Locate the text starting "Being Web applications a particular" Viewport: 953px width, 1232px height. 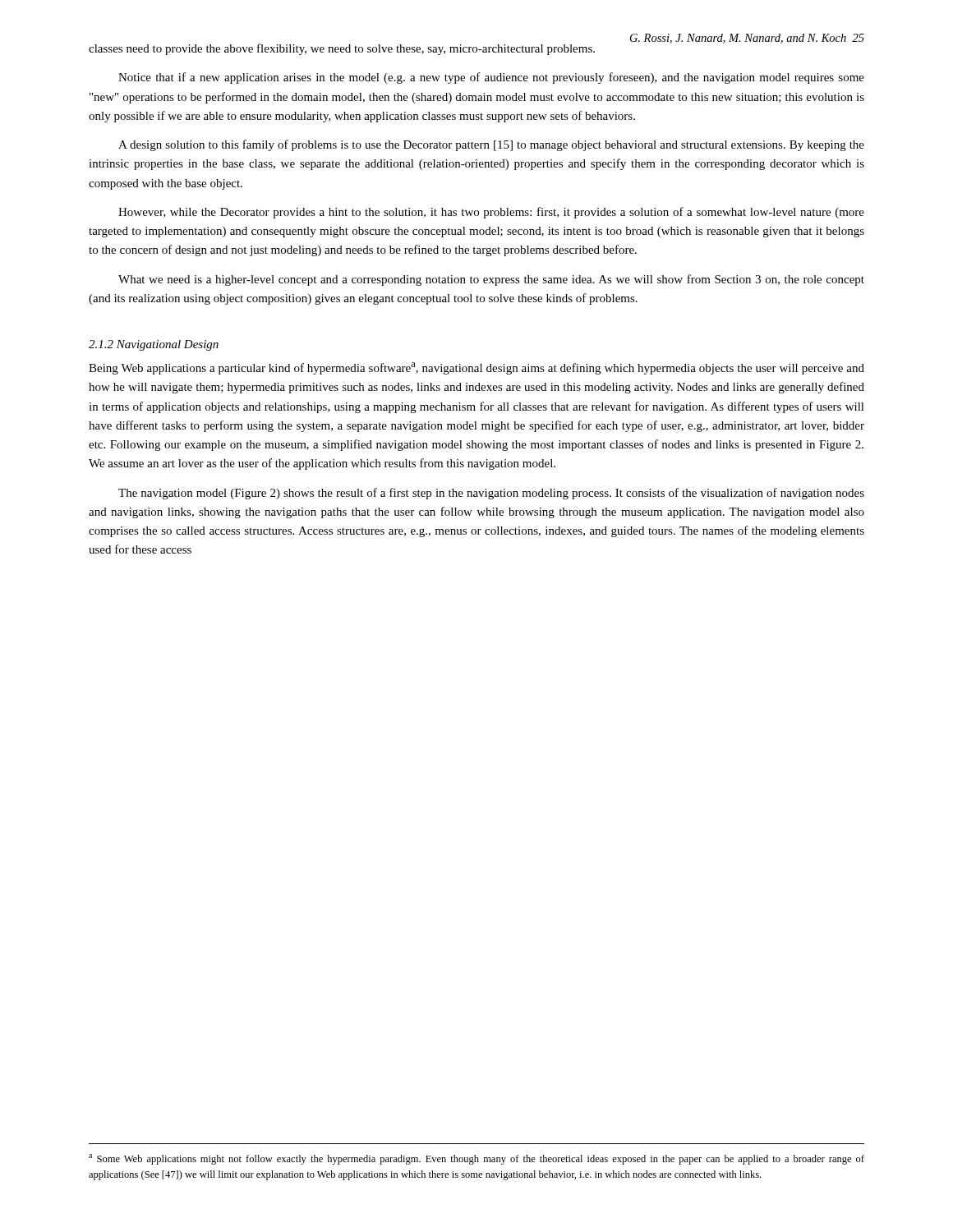pos(476,415)
